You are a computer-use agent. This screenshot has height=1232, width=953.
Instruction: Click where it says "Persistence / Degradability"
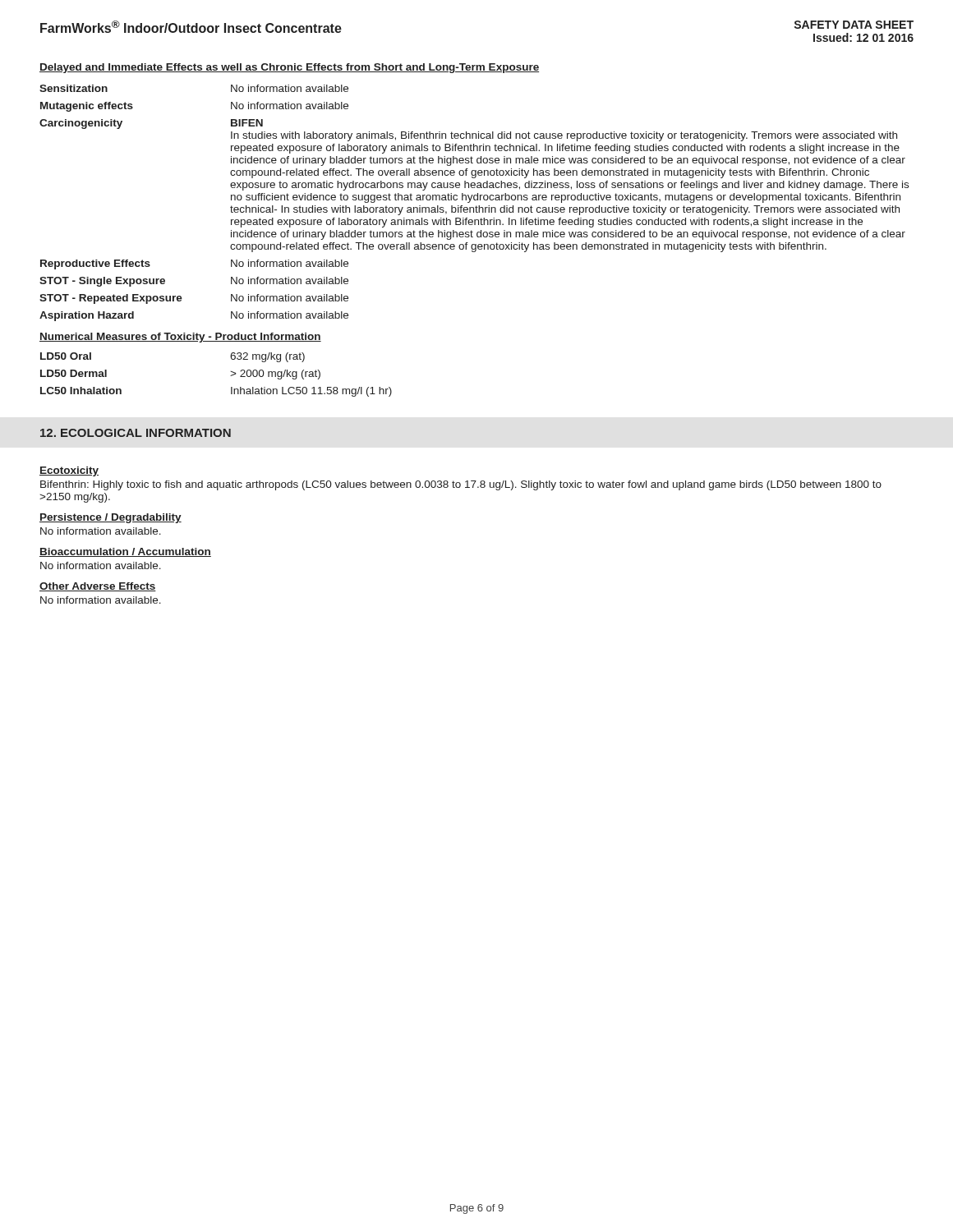tap(110, 517)
